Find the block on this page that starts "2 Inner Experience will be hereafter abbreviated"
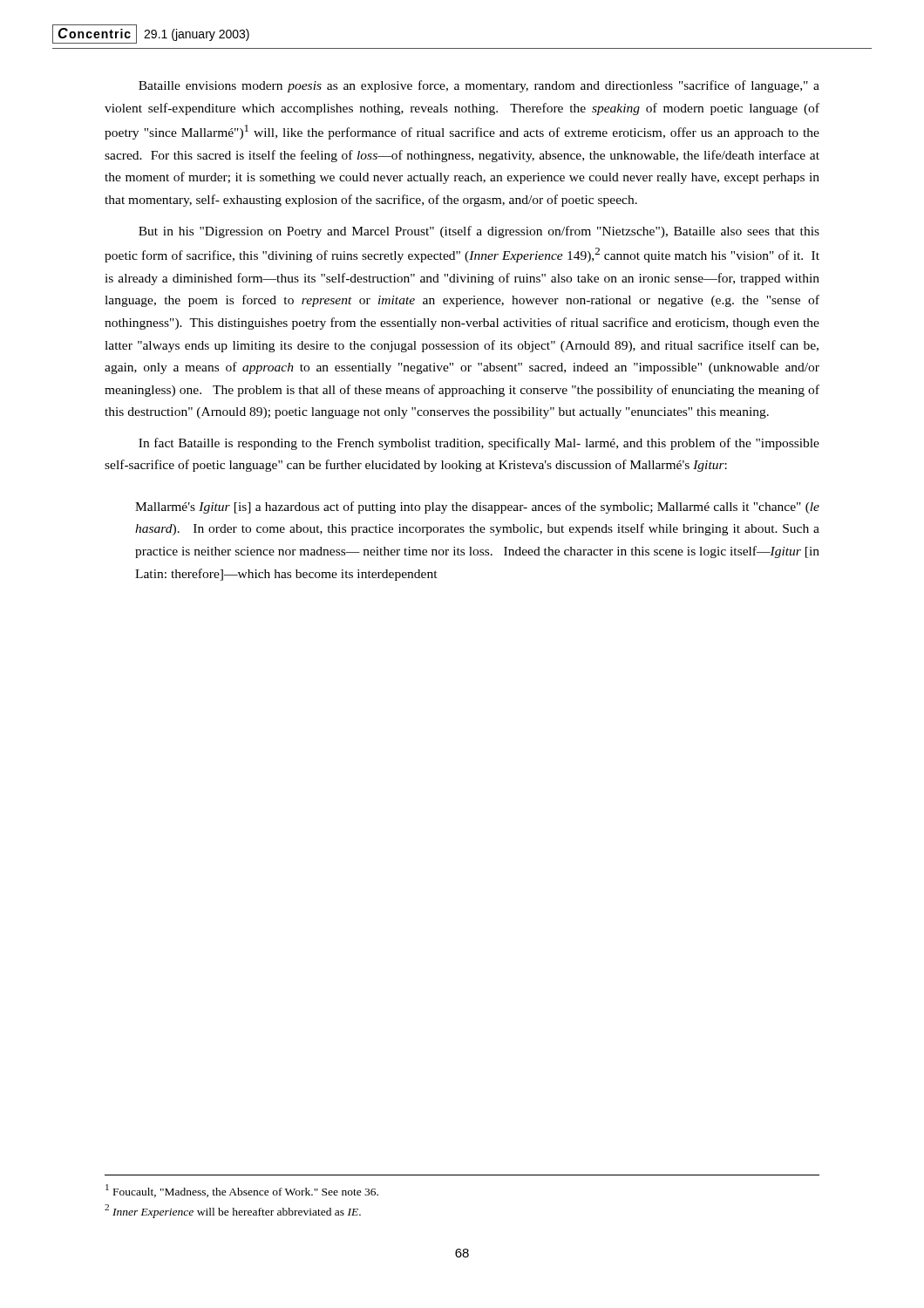Screen dimensions: 1308x924 coord(233,1210)
